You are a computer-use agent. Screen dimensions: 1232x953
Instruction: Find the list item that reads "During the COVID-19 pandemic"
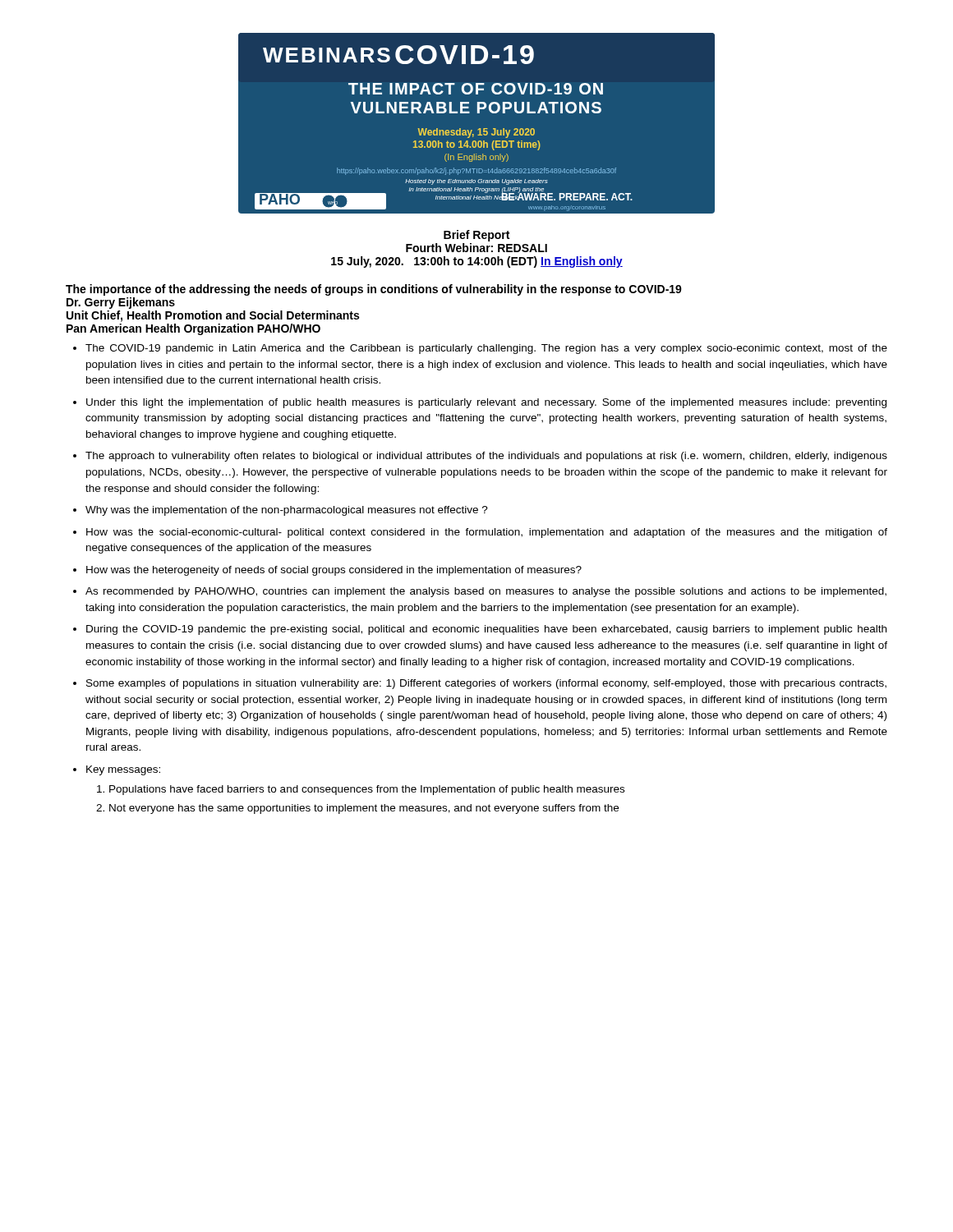click(x=486, y=645)
